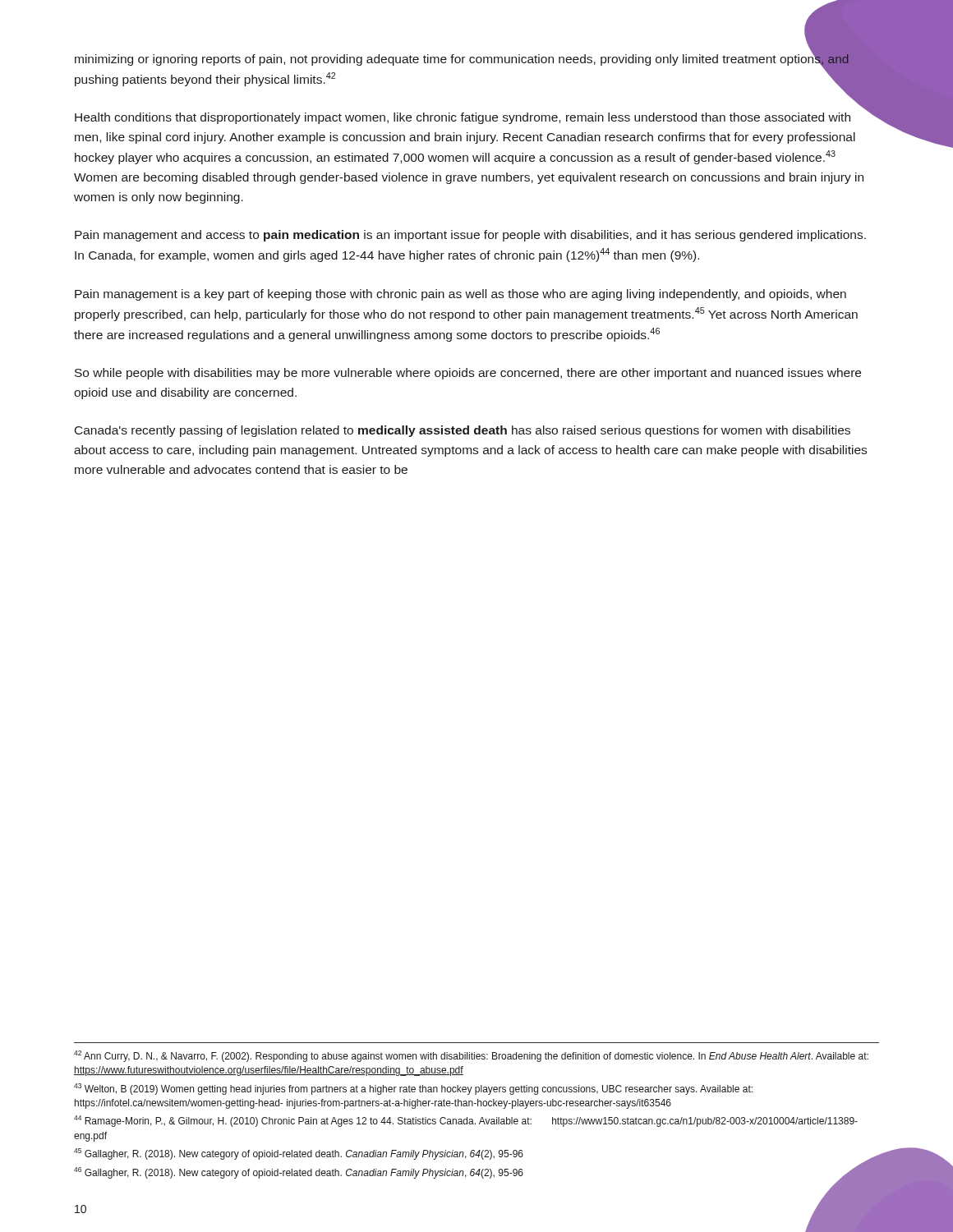Locate the footnote that reads "45 Gallagher, R. (2018). New category of"
The height and width of the screenshot is (1232, 953).
pyautogui.click(x=299, y=1153)
